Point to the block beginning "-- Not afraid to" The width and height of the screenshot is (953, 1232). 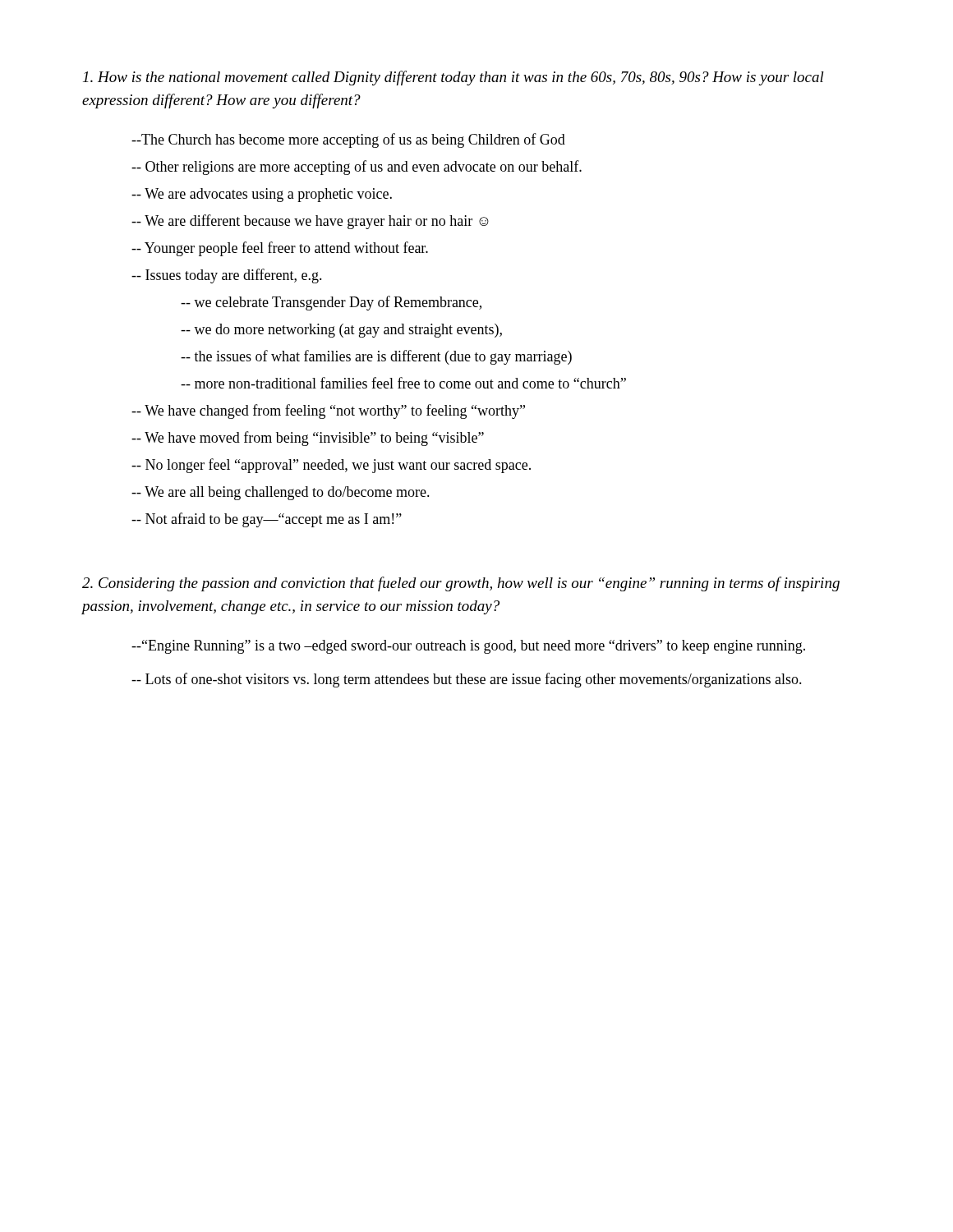pos(267,519)
